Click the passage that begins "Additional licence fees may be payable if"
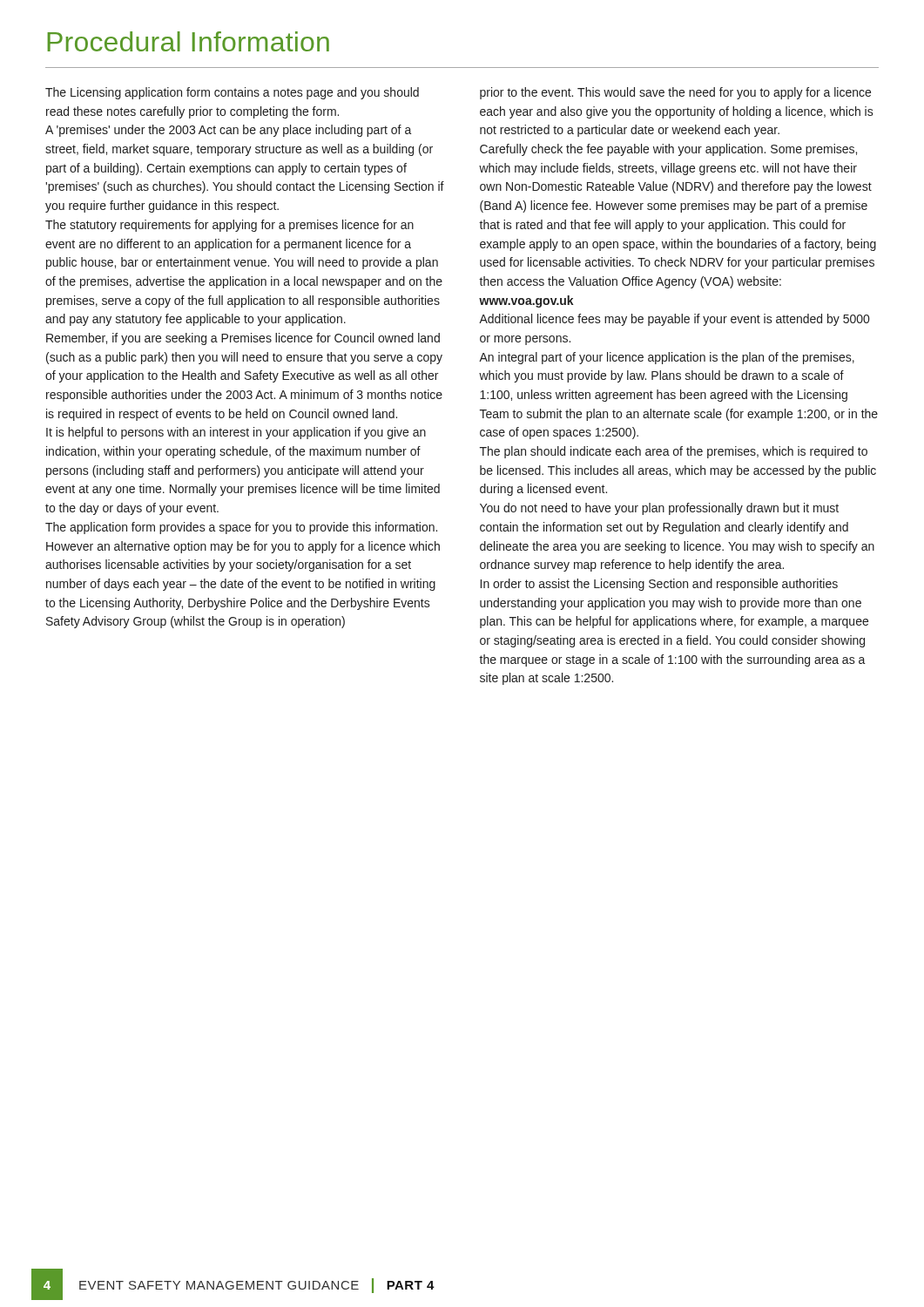The height and width of the screenshot is (1307, 924). click(679, 329)
